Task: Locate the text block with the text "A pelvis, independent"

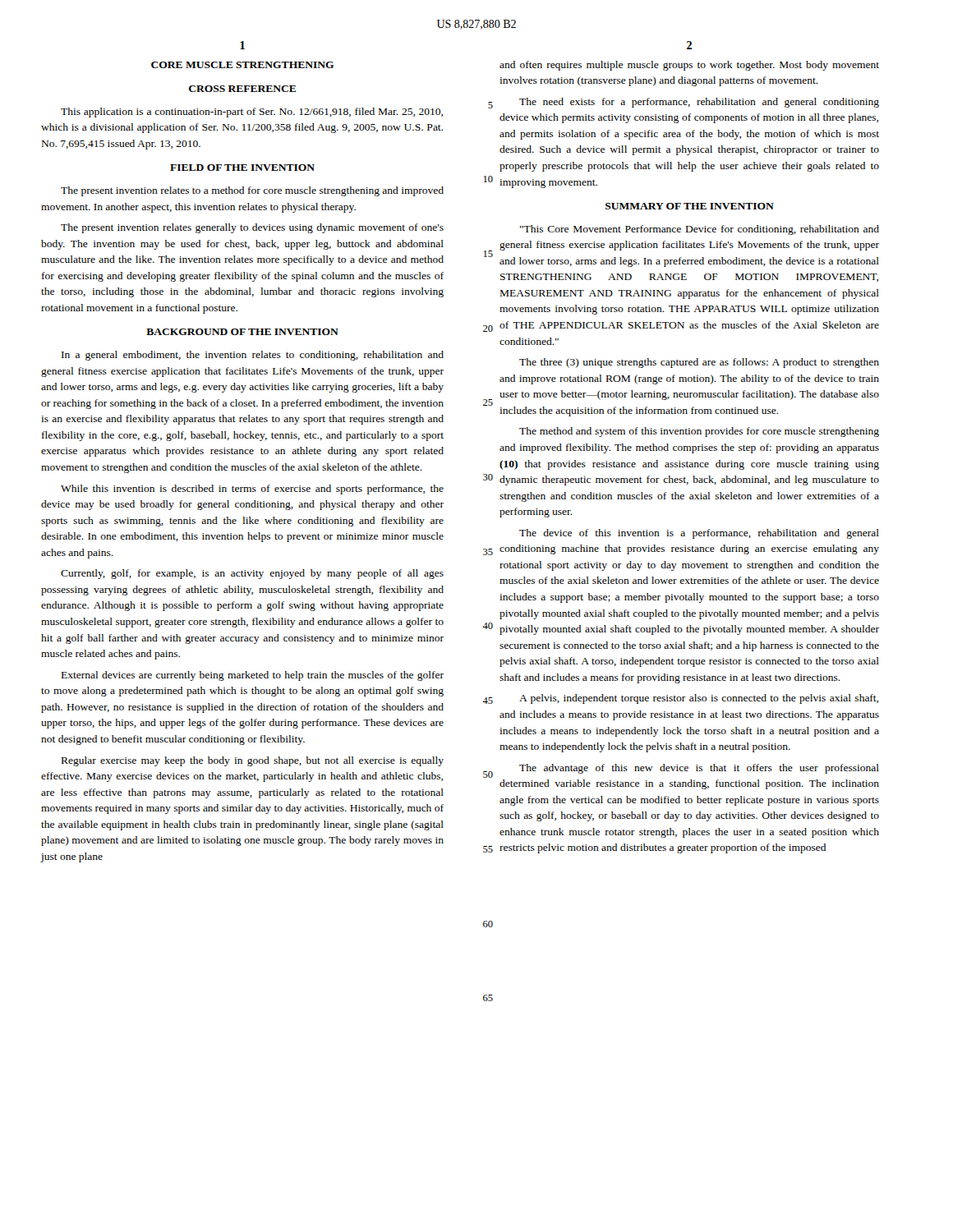Action: [x=689, y=722]
